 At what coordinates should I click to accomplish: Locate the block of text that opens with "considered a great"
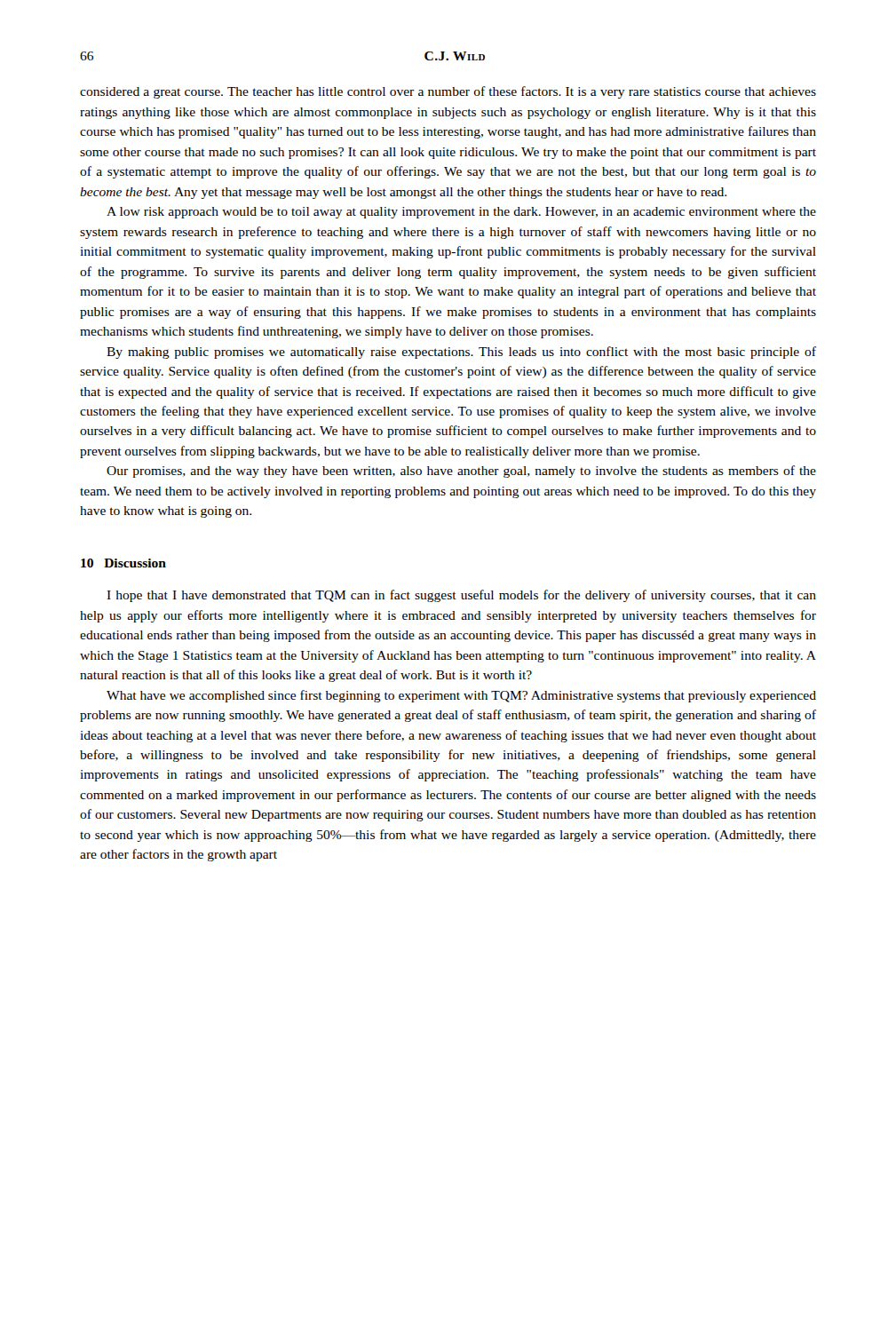tap(448, 142)
